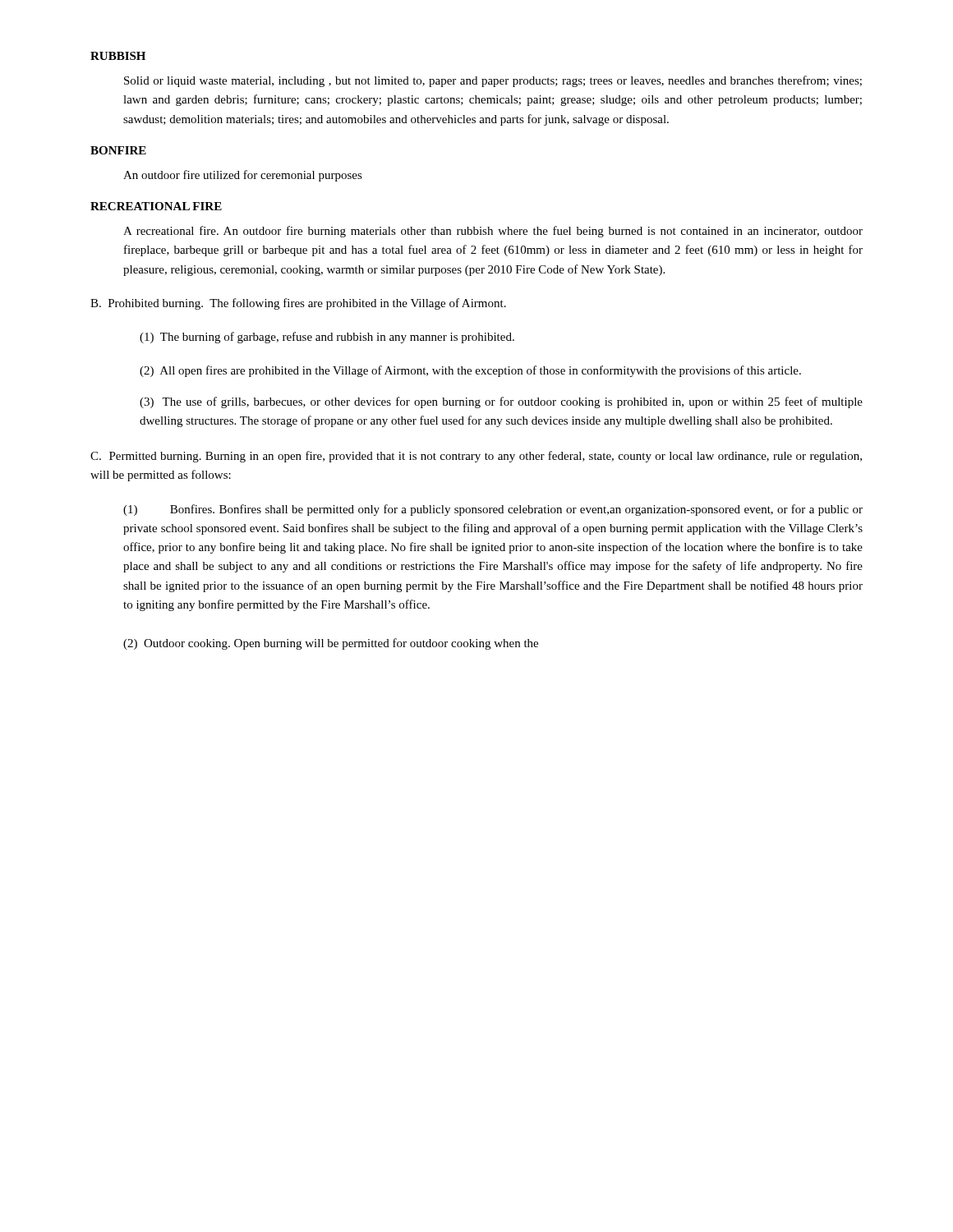Find the list item containing "(1) The burning of garbage,"

coord(327,337)
